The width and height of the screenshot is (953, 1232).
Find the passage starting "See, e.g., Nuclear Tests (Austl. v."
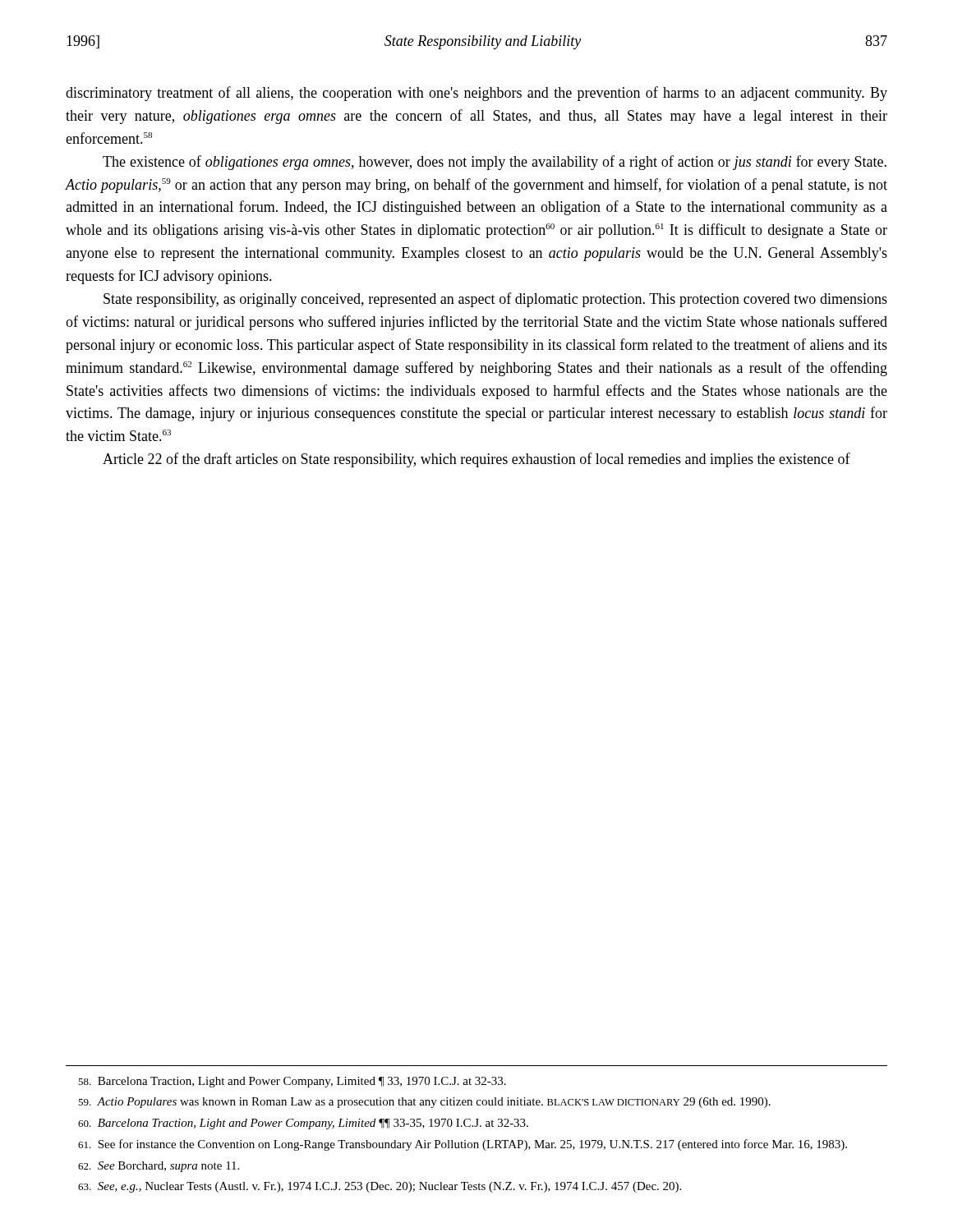pos(374,1186)
